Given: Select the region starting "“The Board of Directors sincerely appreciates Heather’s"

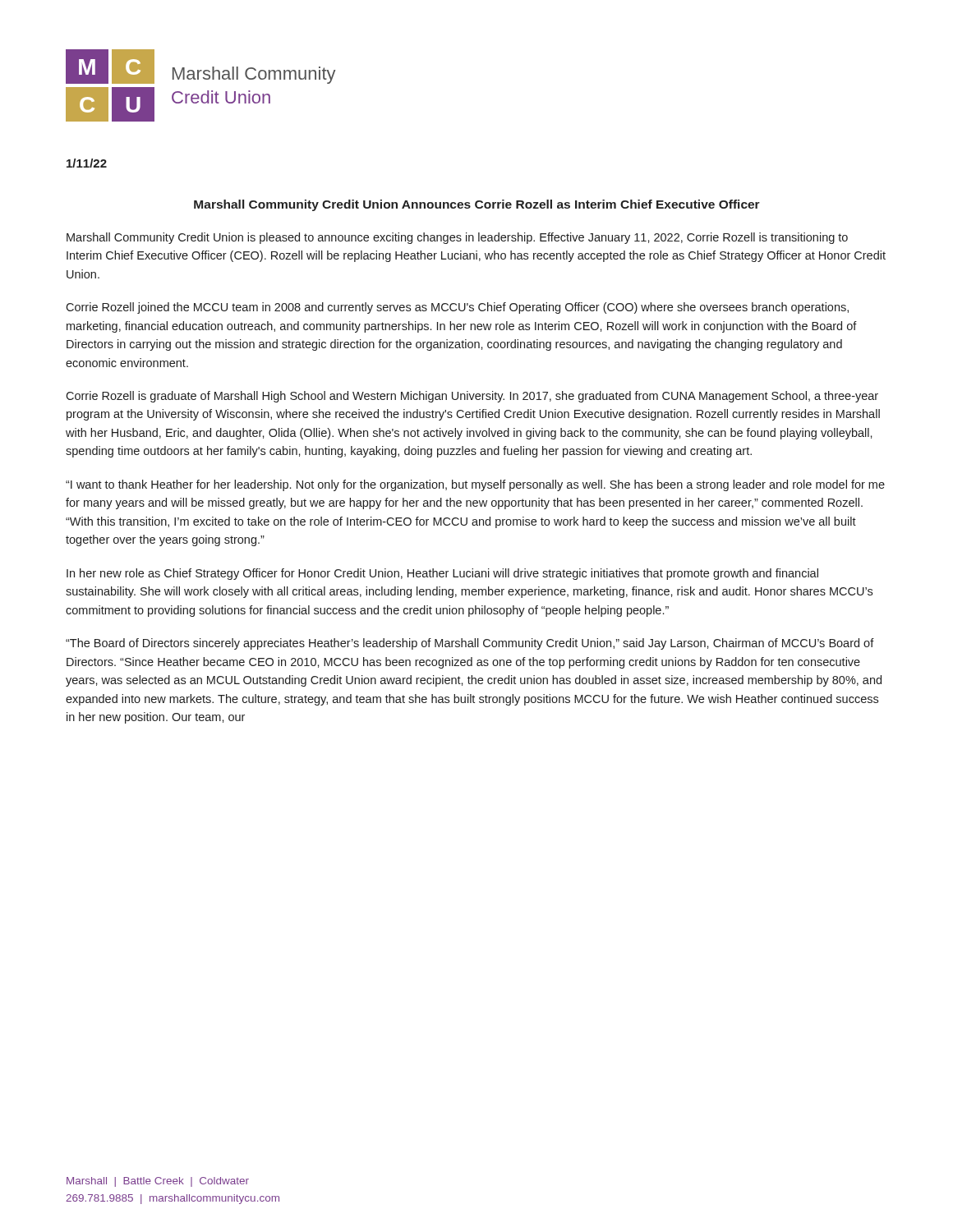Looking at the screenshot, I should point(474,680).
